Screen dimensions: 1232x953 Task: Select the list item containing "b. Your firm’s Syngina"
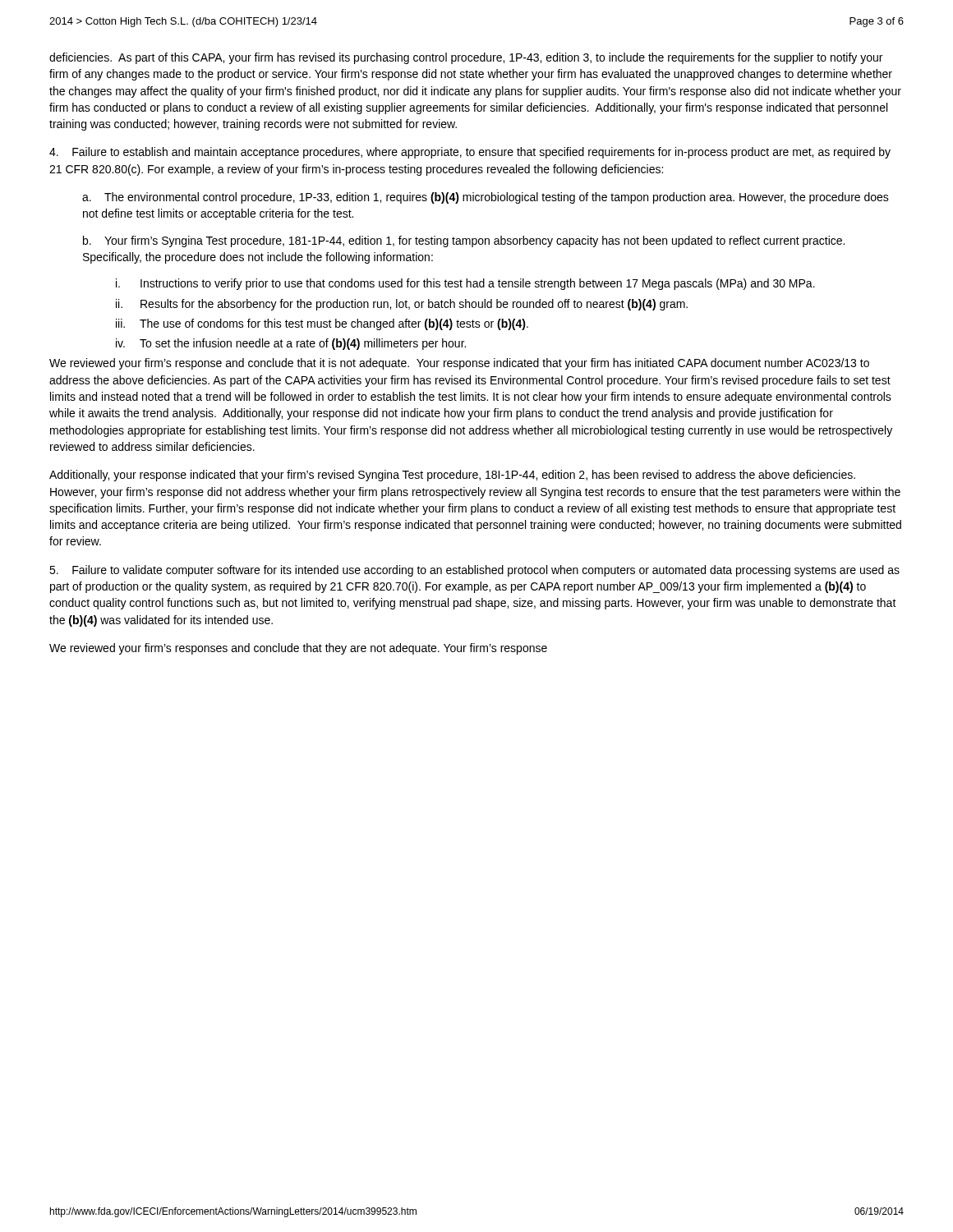pyautogui.click(x=464, y=249)
